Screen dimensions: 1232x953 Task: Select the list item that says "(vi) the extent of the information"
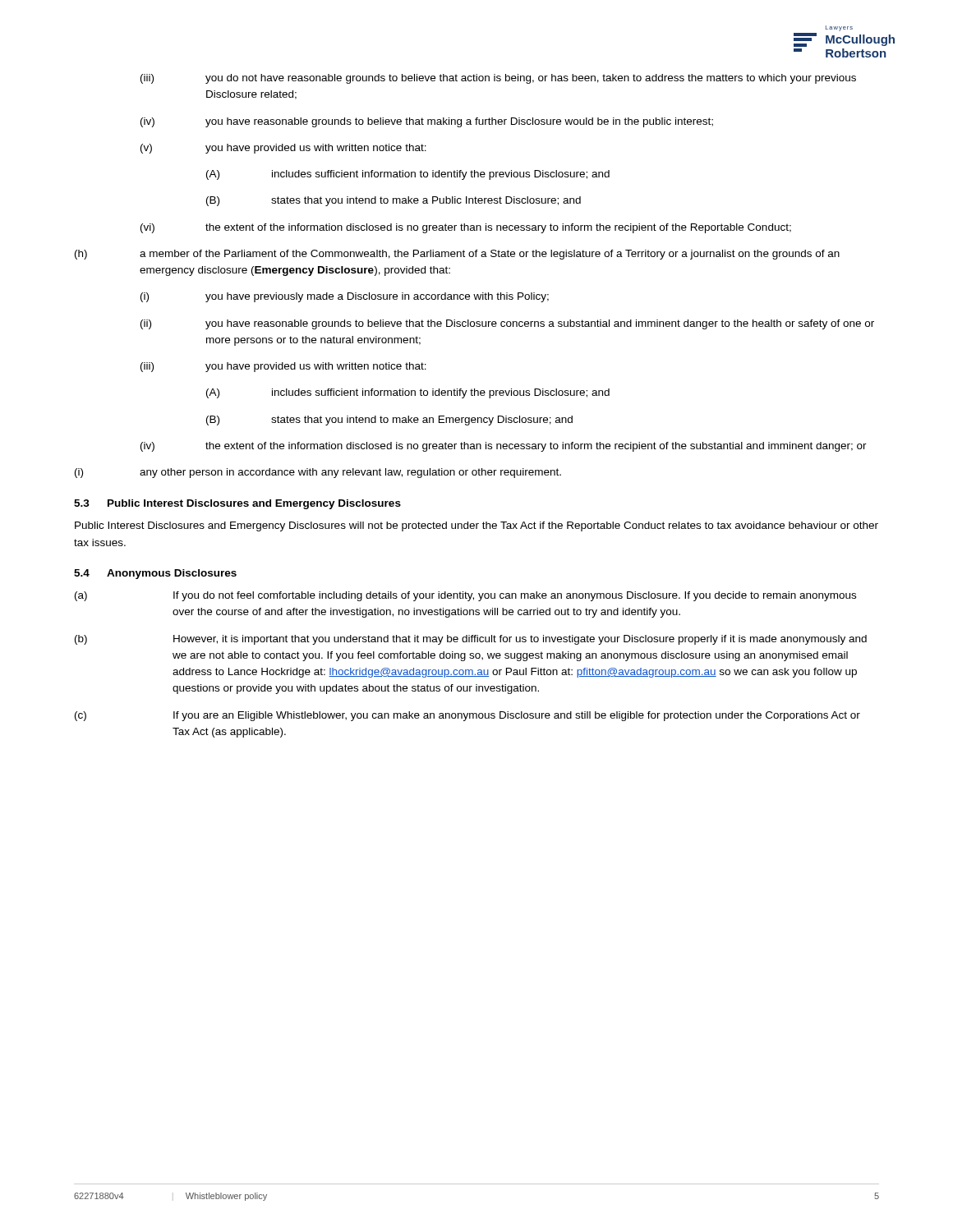click(509, 227)
